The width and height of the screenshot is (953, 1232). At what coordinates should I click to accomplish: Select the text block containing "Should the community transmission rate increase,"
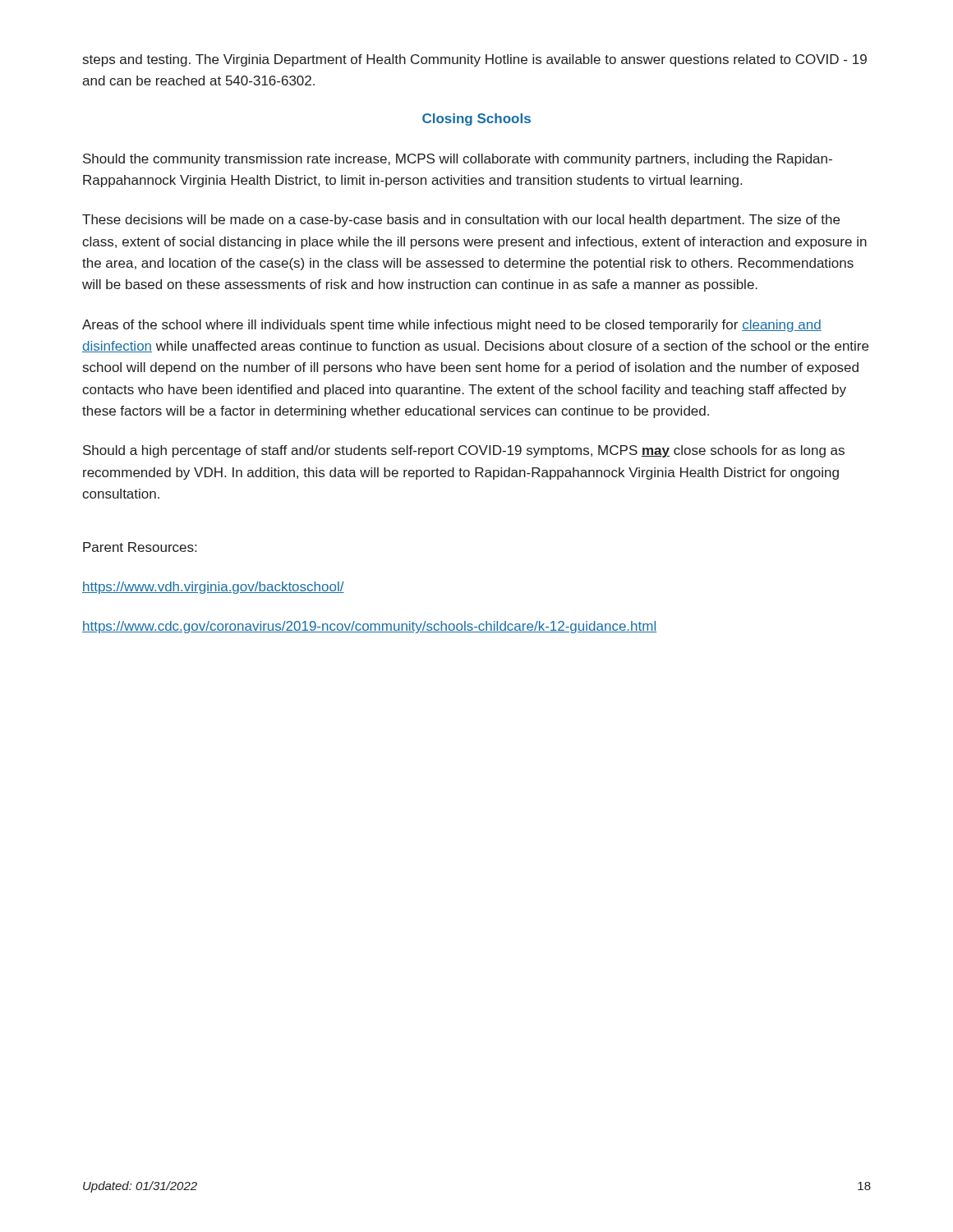(457, 170)
